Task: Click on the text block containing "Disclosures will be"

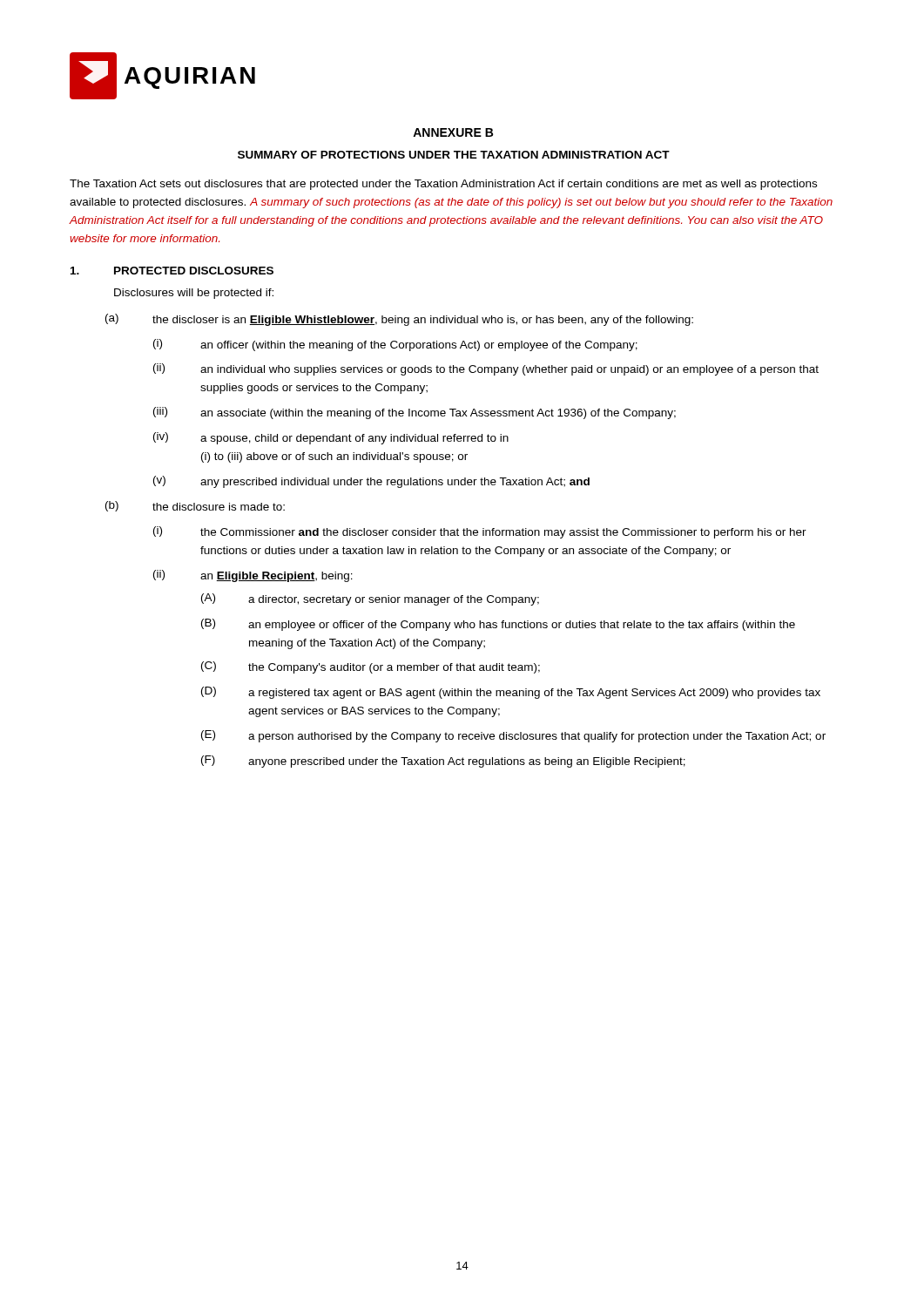Action: 194,292
